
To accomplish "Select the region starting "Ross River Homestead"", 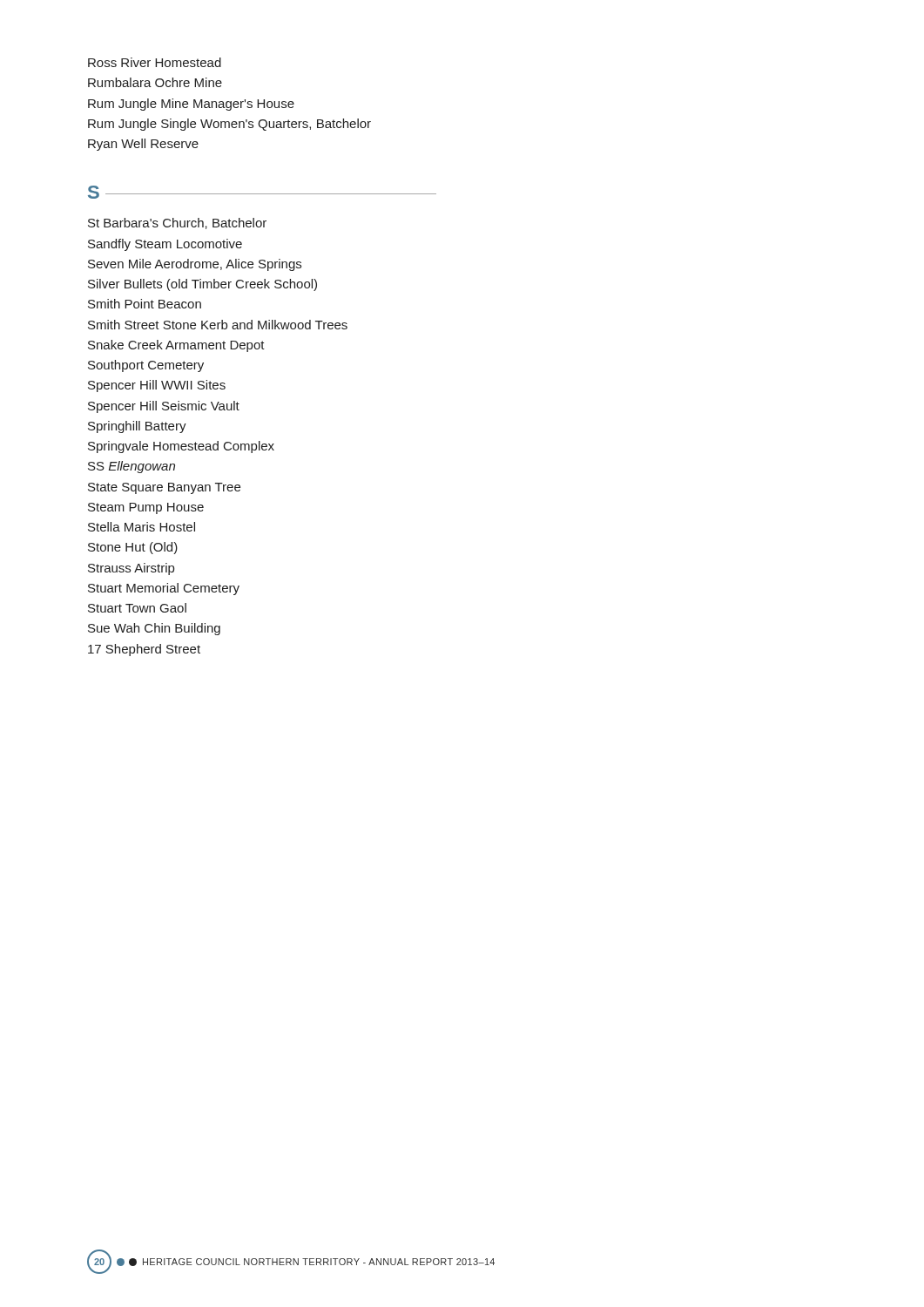I will (155, 62).
